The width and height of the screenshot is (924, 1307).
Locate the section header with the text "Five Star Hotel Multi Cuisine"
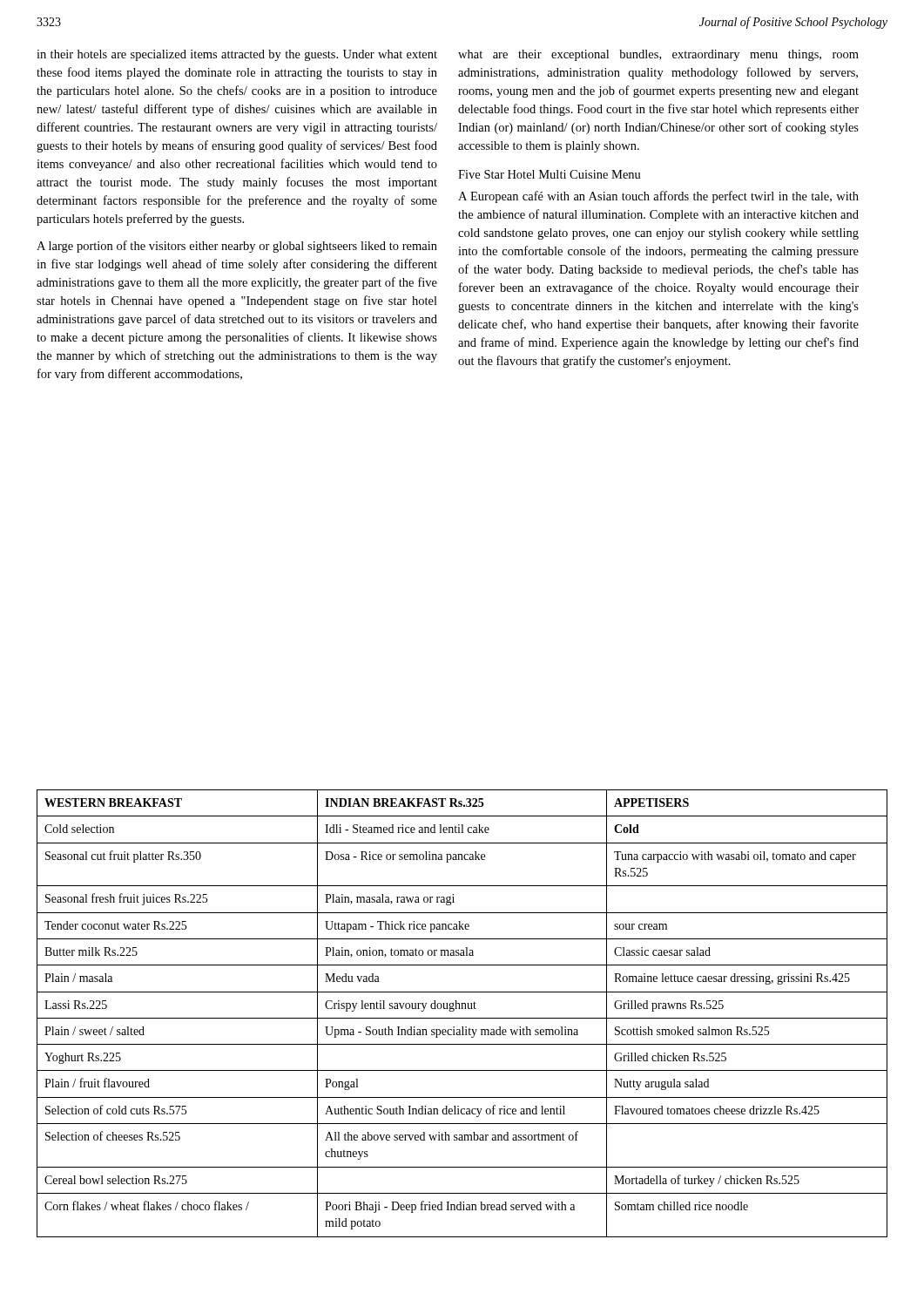pos(549,174)
